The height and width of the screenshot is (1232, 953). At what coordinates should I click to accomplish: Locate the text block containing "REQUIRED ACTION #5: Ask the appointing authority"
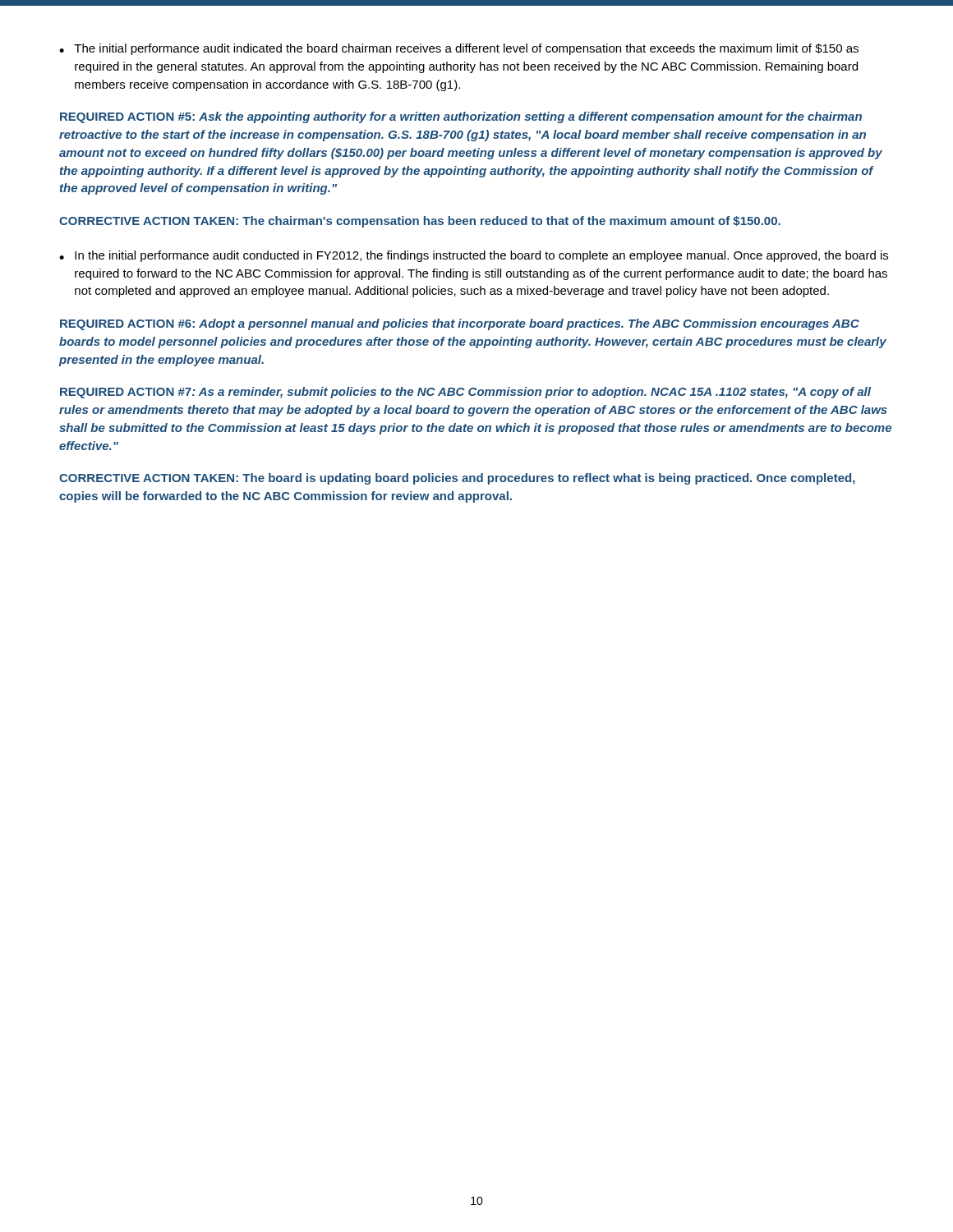coord(471,152)
